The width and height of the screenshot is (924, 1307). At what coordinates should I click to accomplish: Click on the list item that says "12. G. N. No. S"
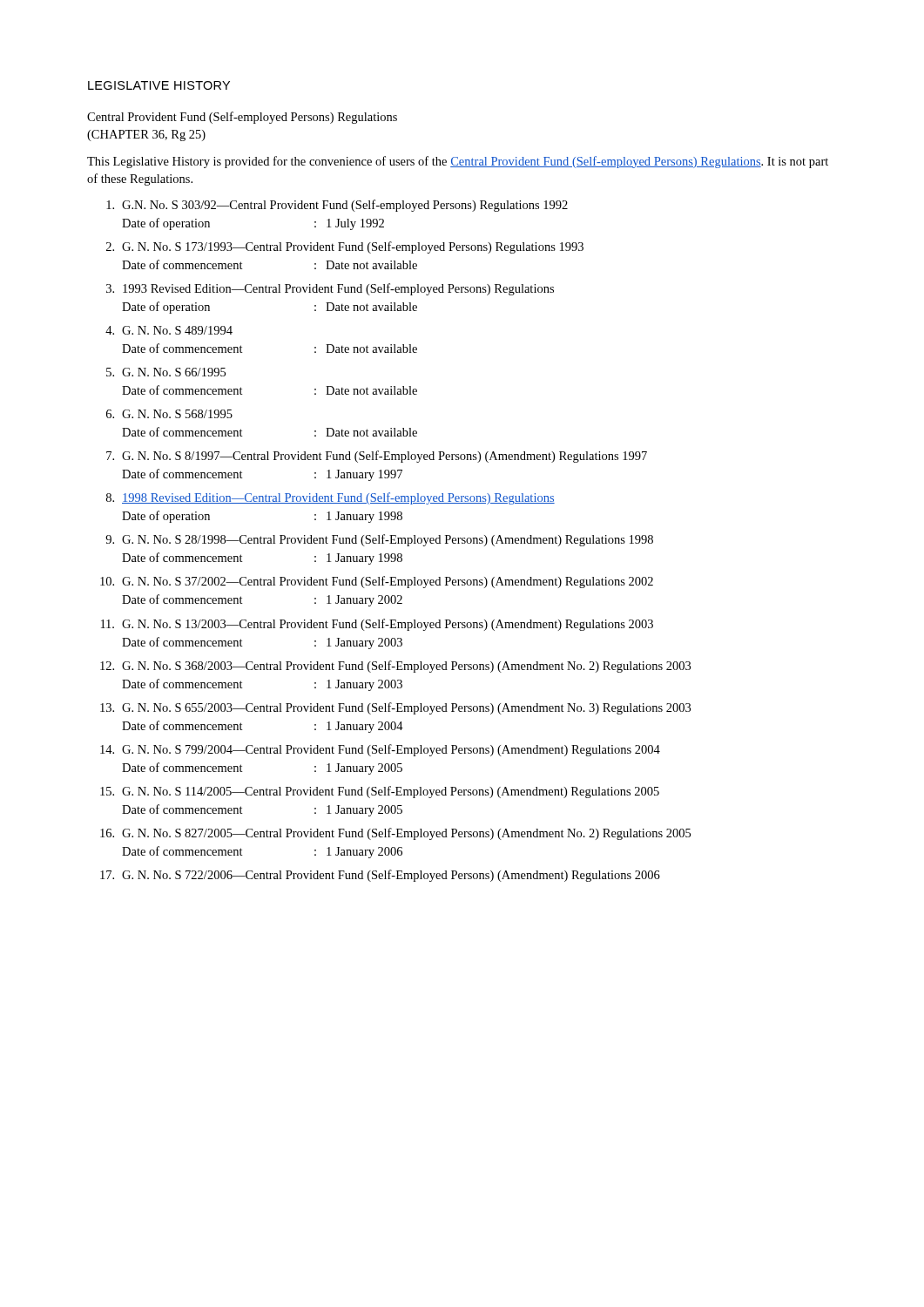pyautogui.click(x=462, y=675)
